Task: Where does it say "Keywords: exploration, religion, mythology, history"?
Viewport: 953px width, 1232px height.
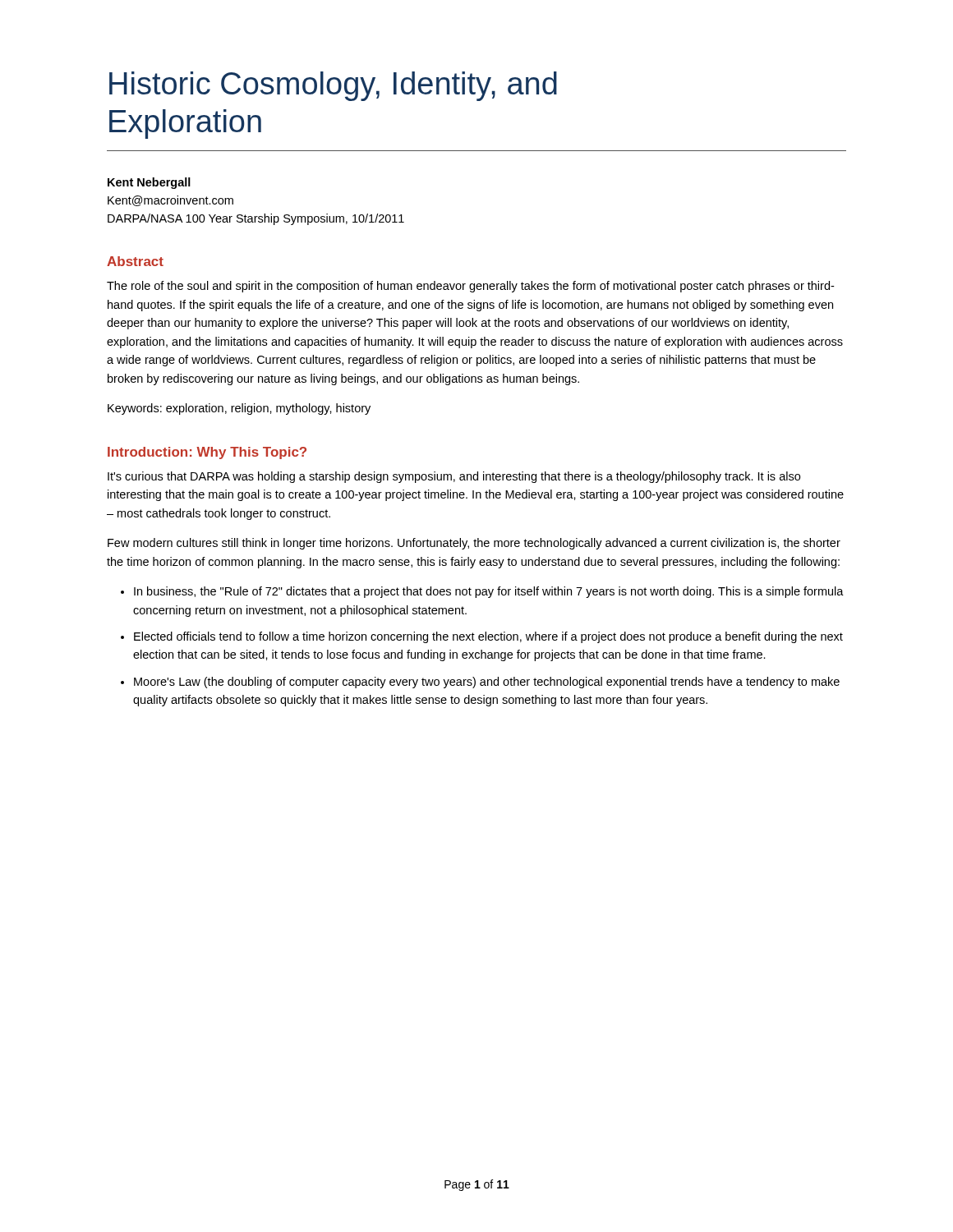Action: tap(239, 408)
